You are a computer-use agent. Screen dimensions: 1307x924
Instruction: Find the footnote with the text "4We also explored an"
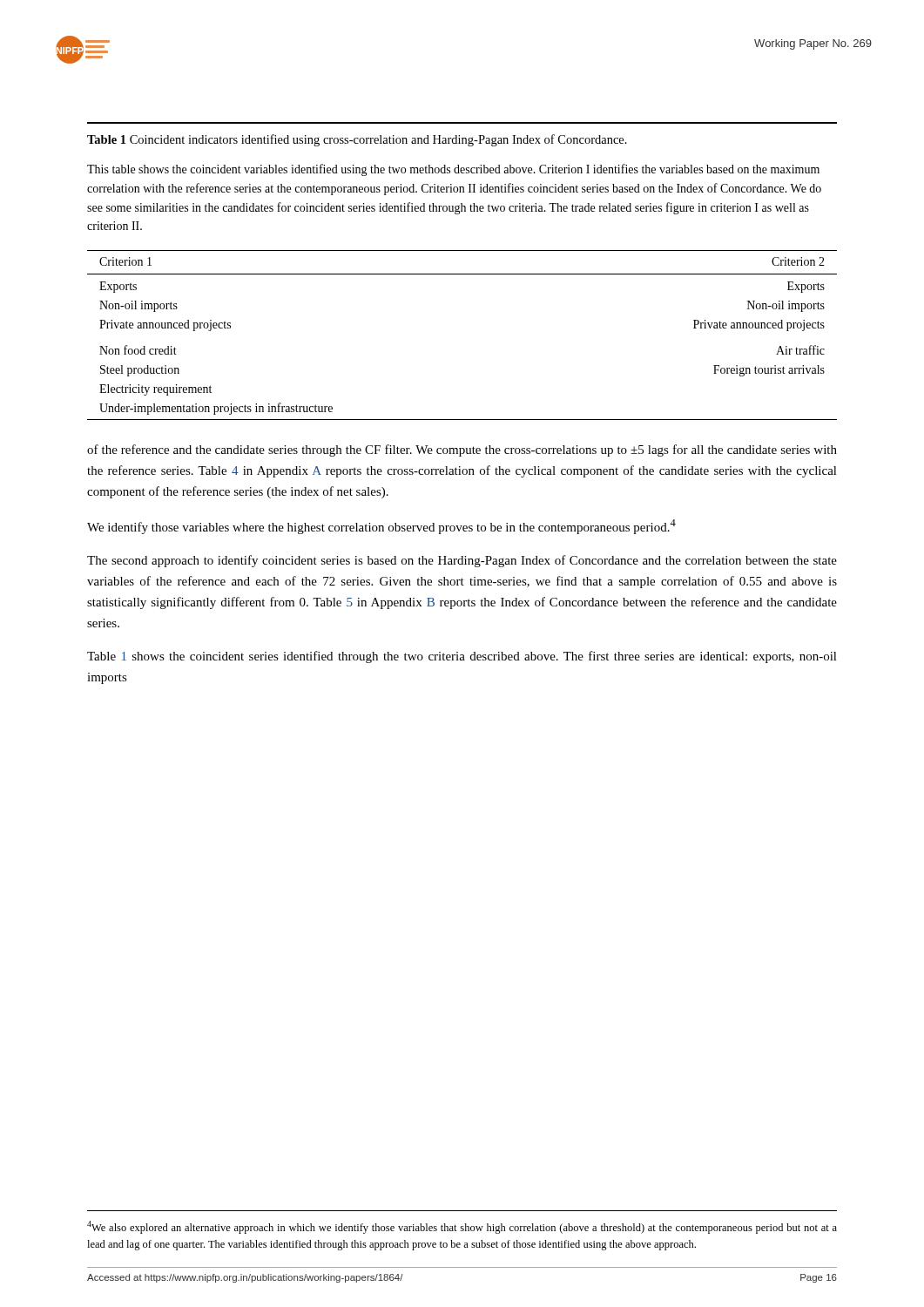pyautogui.click(x=462, y=1235)
